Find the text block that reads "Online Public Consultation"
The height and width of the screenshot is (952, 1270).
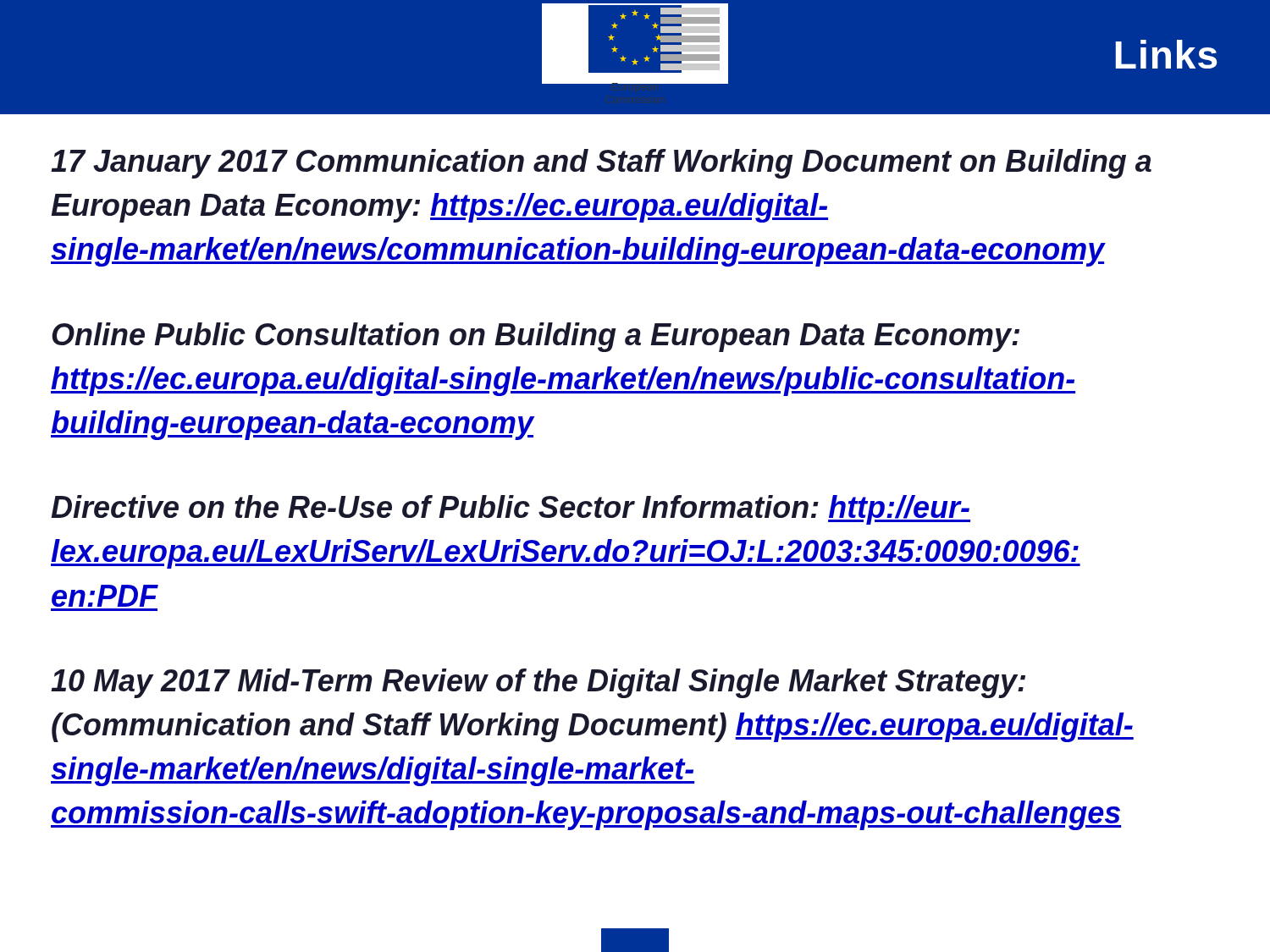coord(563,378)
